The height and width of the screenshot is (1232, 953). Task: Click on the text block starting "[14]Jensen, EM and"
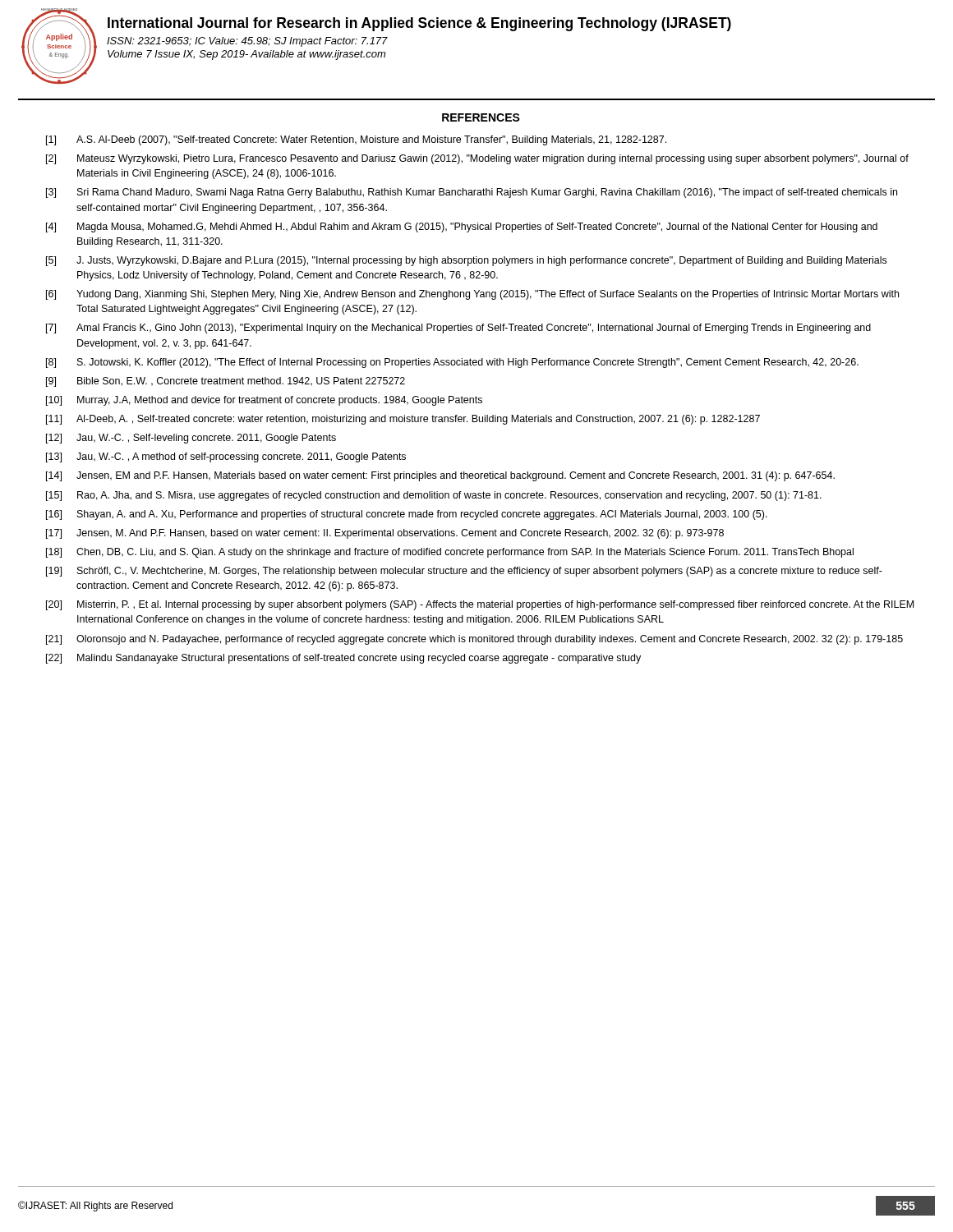(481, 476)
